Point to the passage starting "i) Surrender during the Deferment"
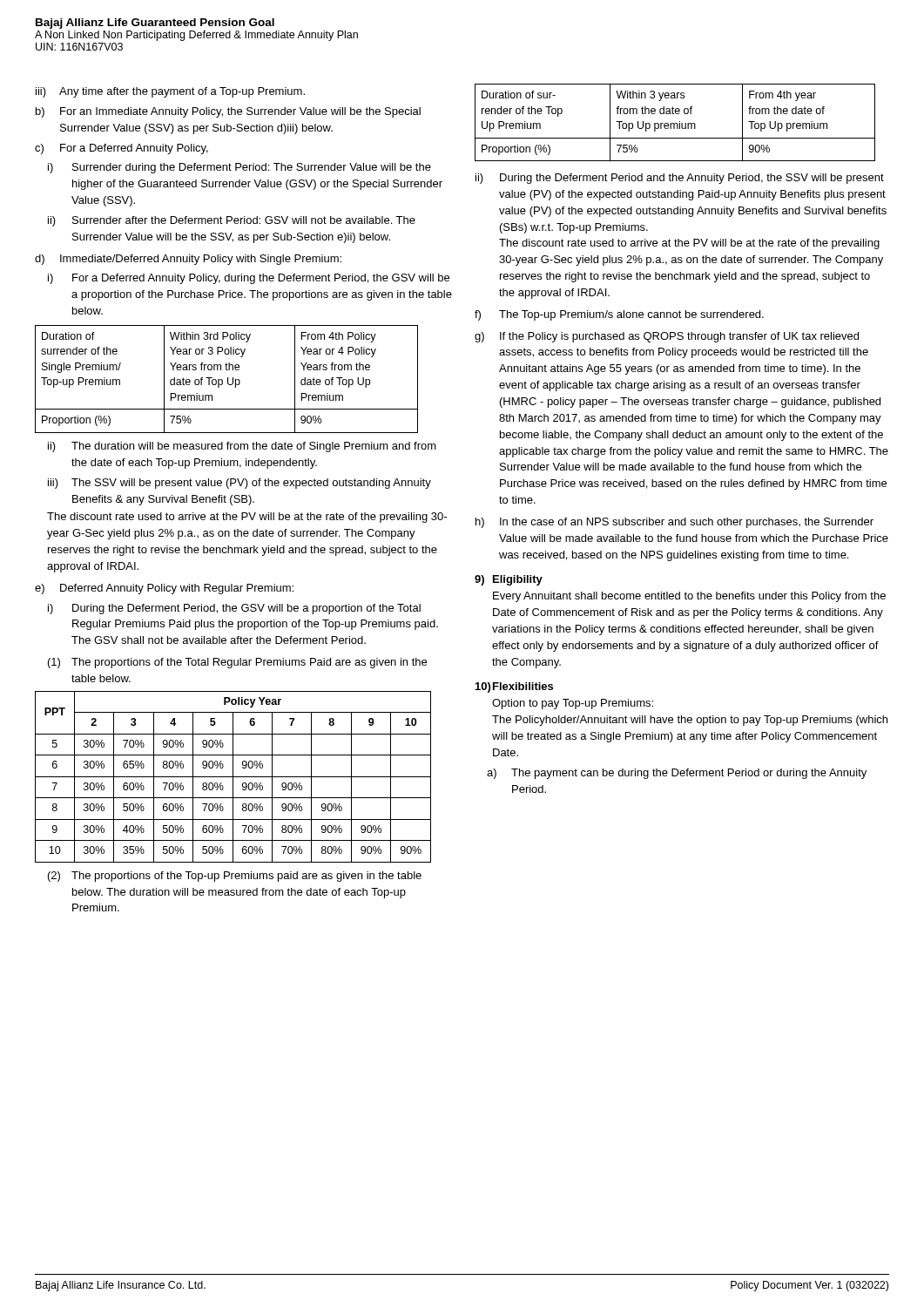The width and height of the screenshot is (924, 1307). (x=250, y=184)
